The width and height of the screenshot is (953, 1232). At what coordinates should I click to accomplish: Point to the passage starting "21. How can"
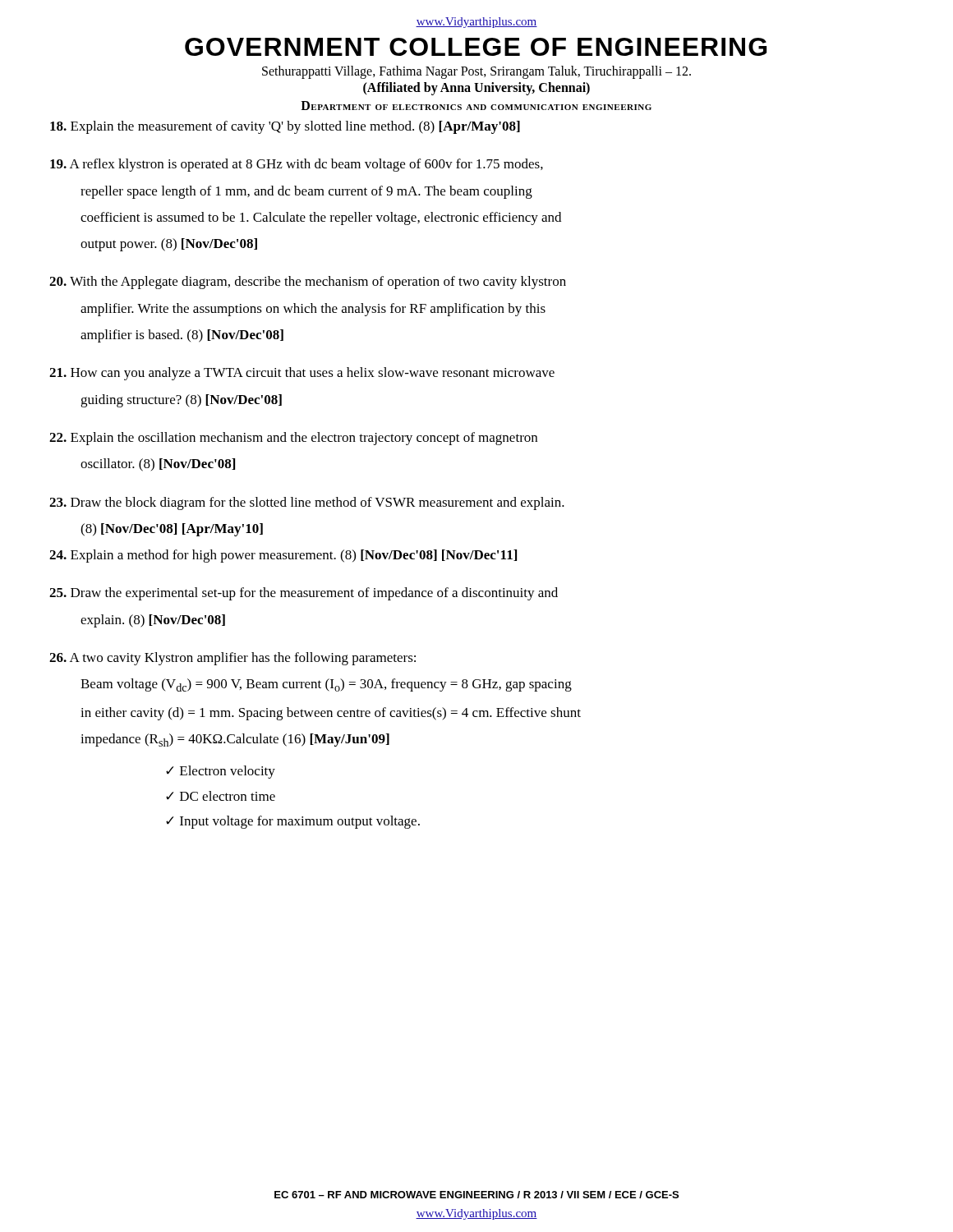pyautogui.click(x=476, y=387)
